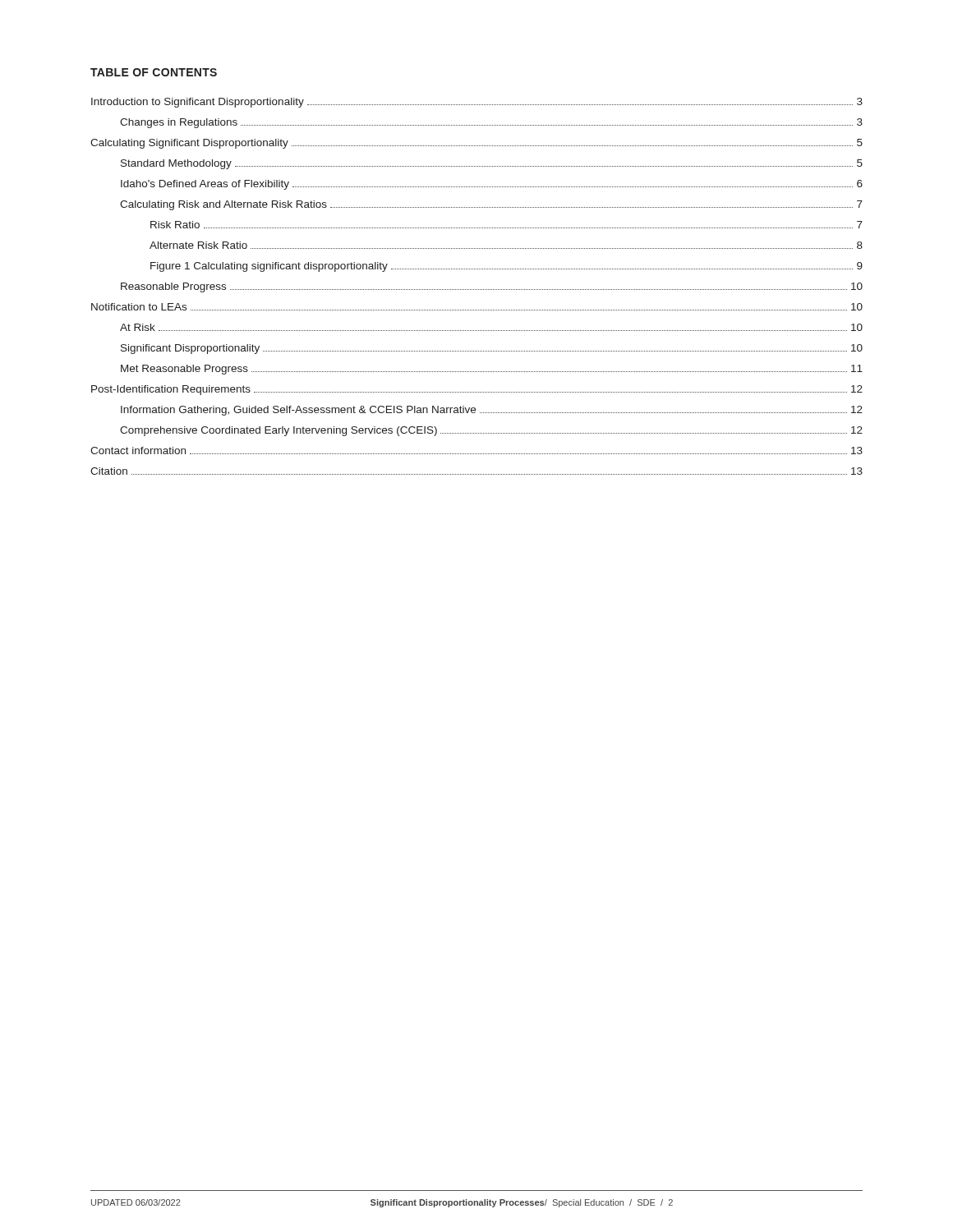Click on the list item containing "Significant Disproportionality 10"
The image size is (953, 1232).
coord(491,348)
